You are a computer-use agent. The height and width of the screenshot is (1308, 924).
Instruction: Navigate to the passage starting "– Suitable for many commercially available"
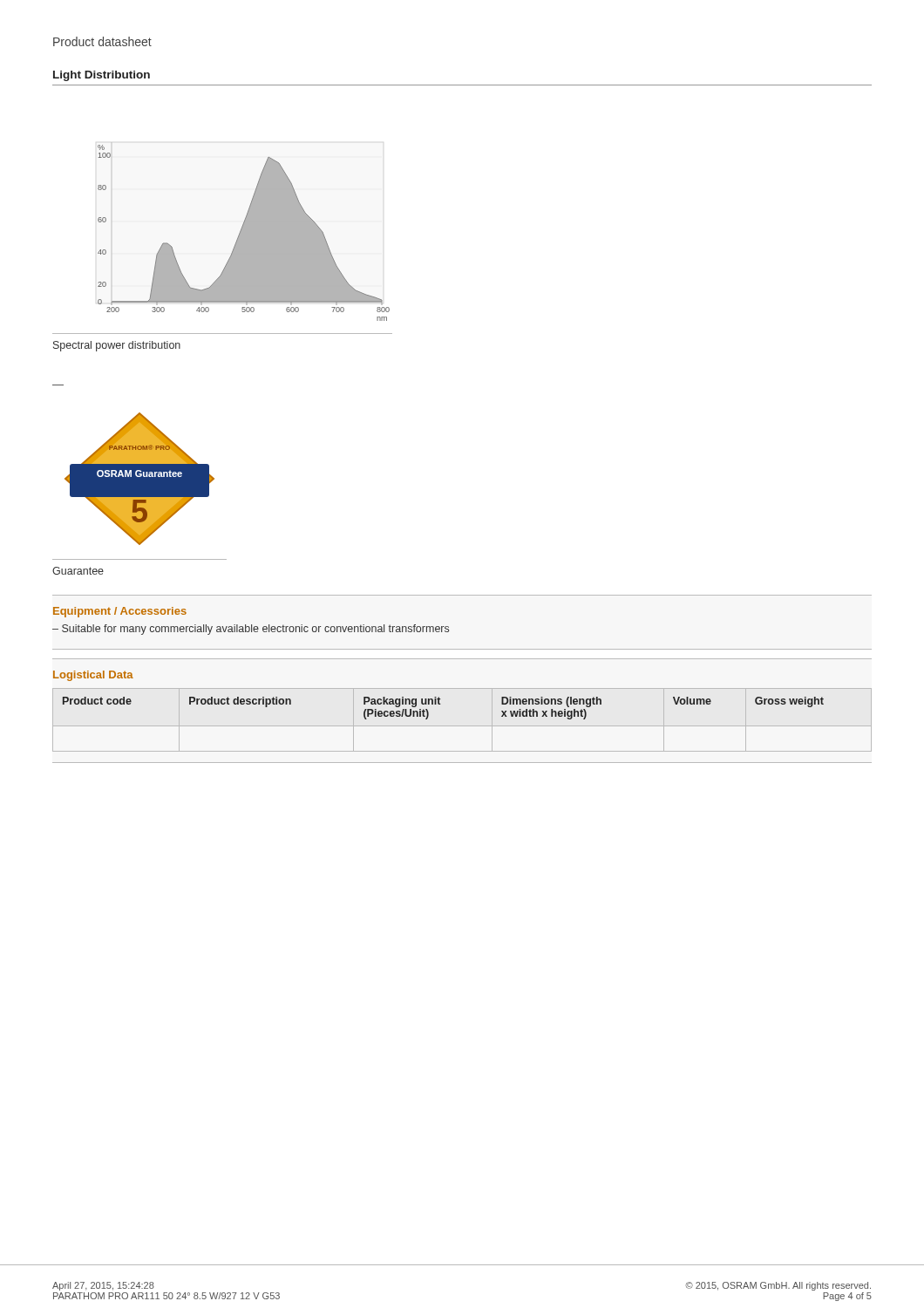point(251,629)
